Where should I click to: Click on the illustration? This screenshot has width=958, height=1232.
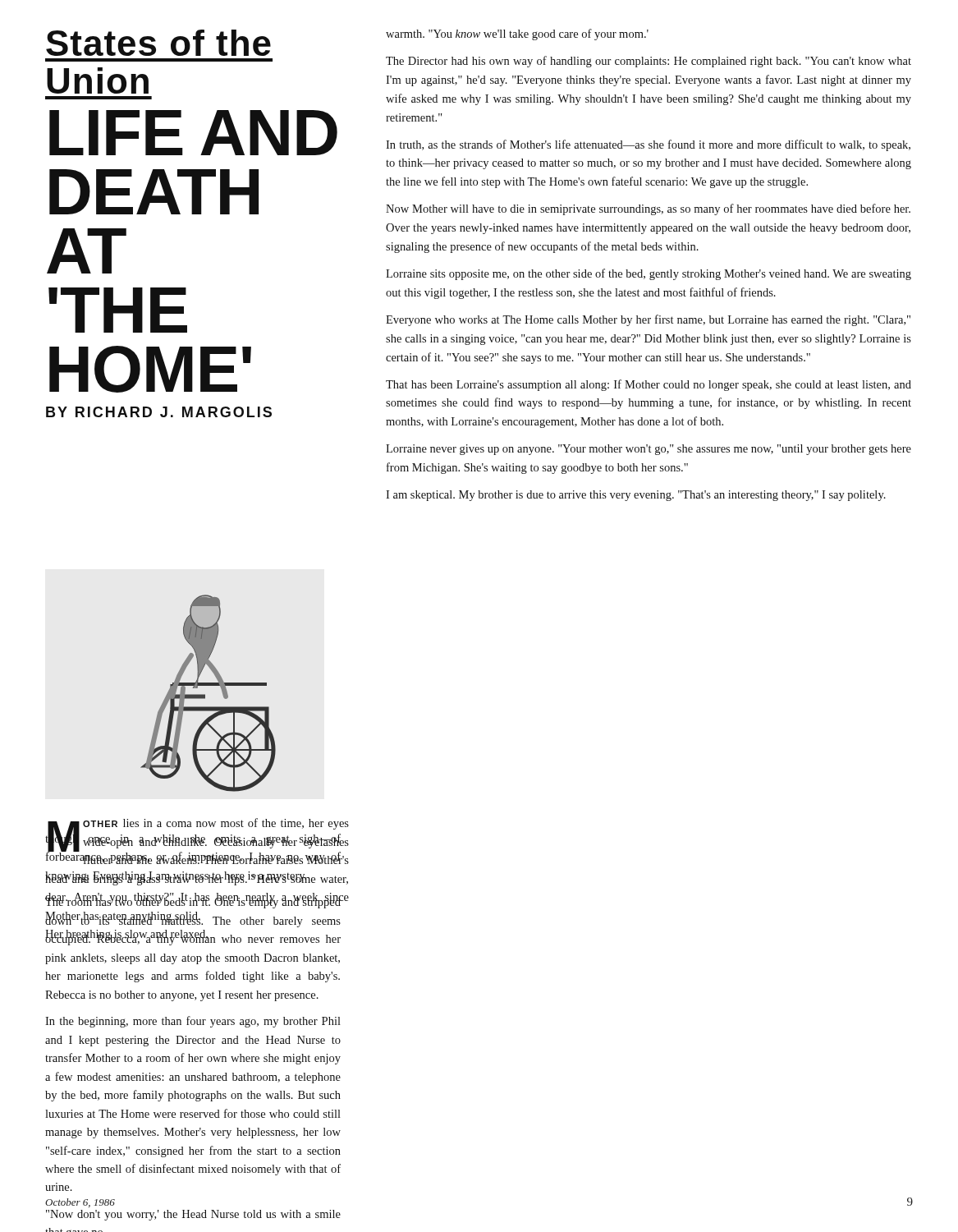[185, 686]
